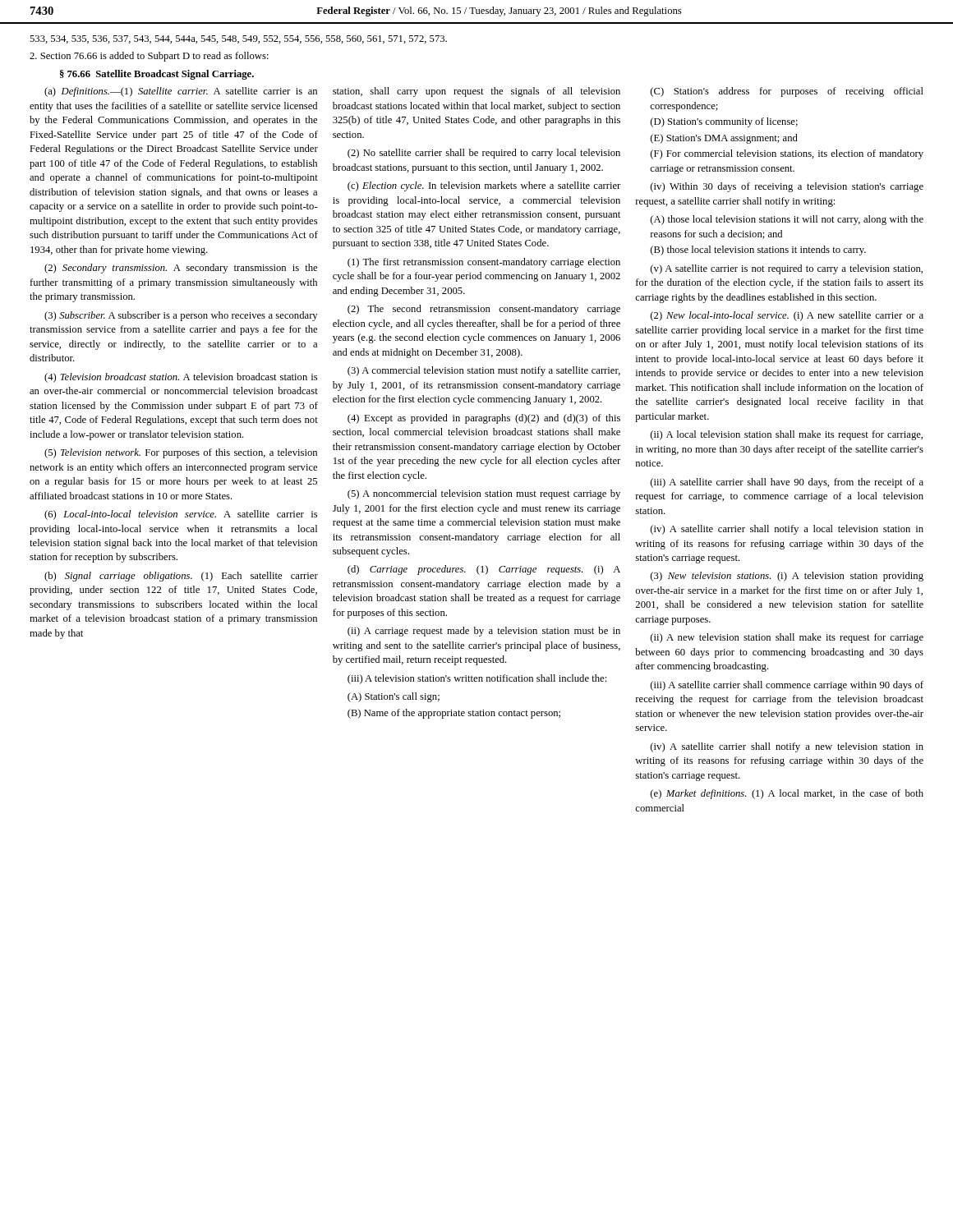This screenshot has width=953, height=1232.
Task: Find the region starting "(iii) A satellite carrier shall have 90"
Action: [779, 497]
